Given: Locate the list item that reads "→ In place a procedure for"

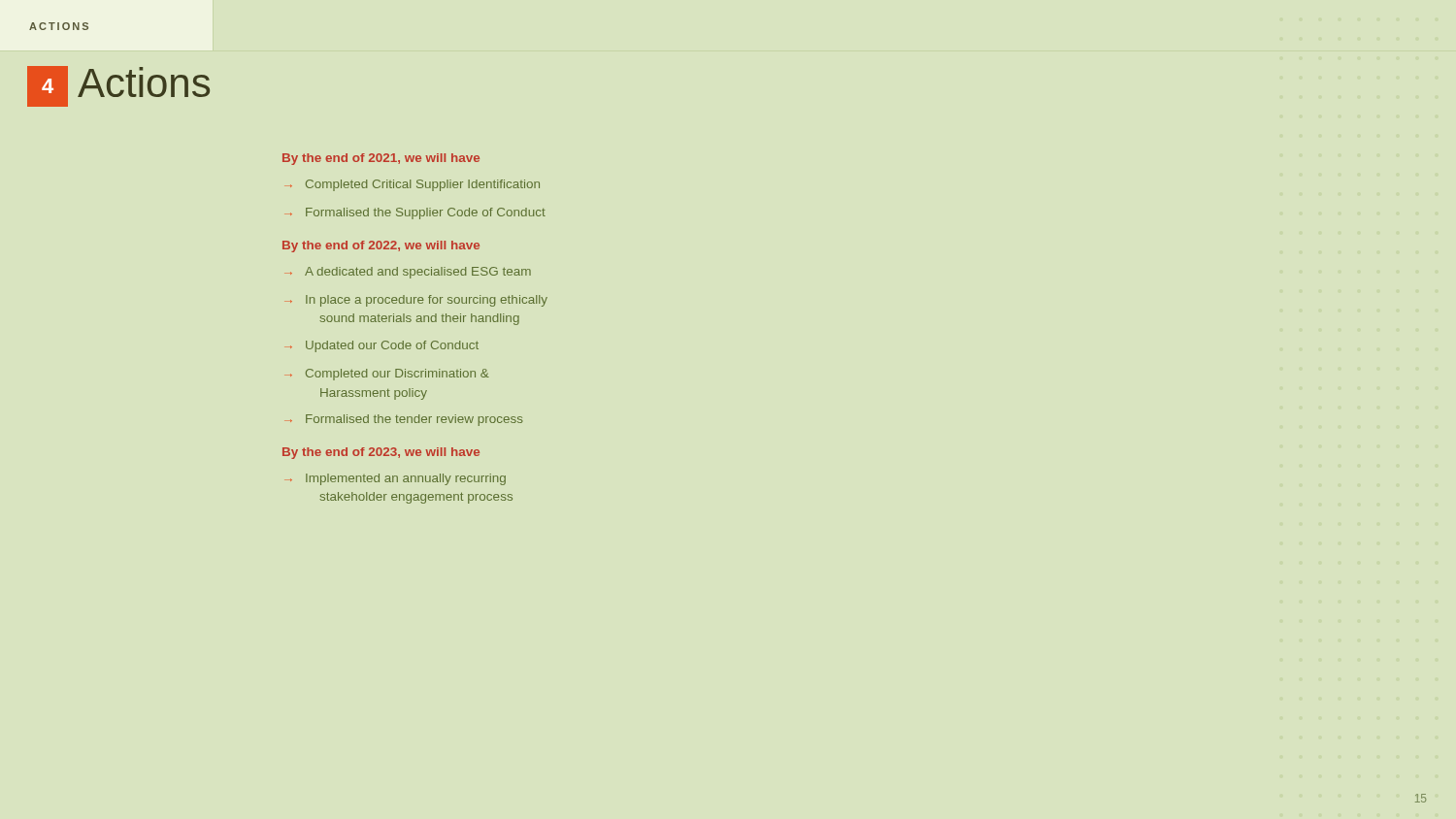Looking at the screenshot, I should [x=414, y=309].
